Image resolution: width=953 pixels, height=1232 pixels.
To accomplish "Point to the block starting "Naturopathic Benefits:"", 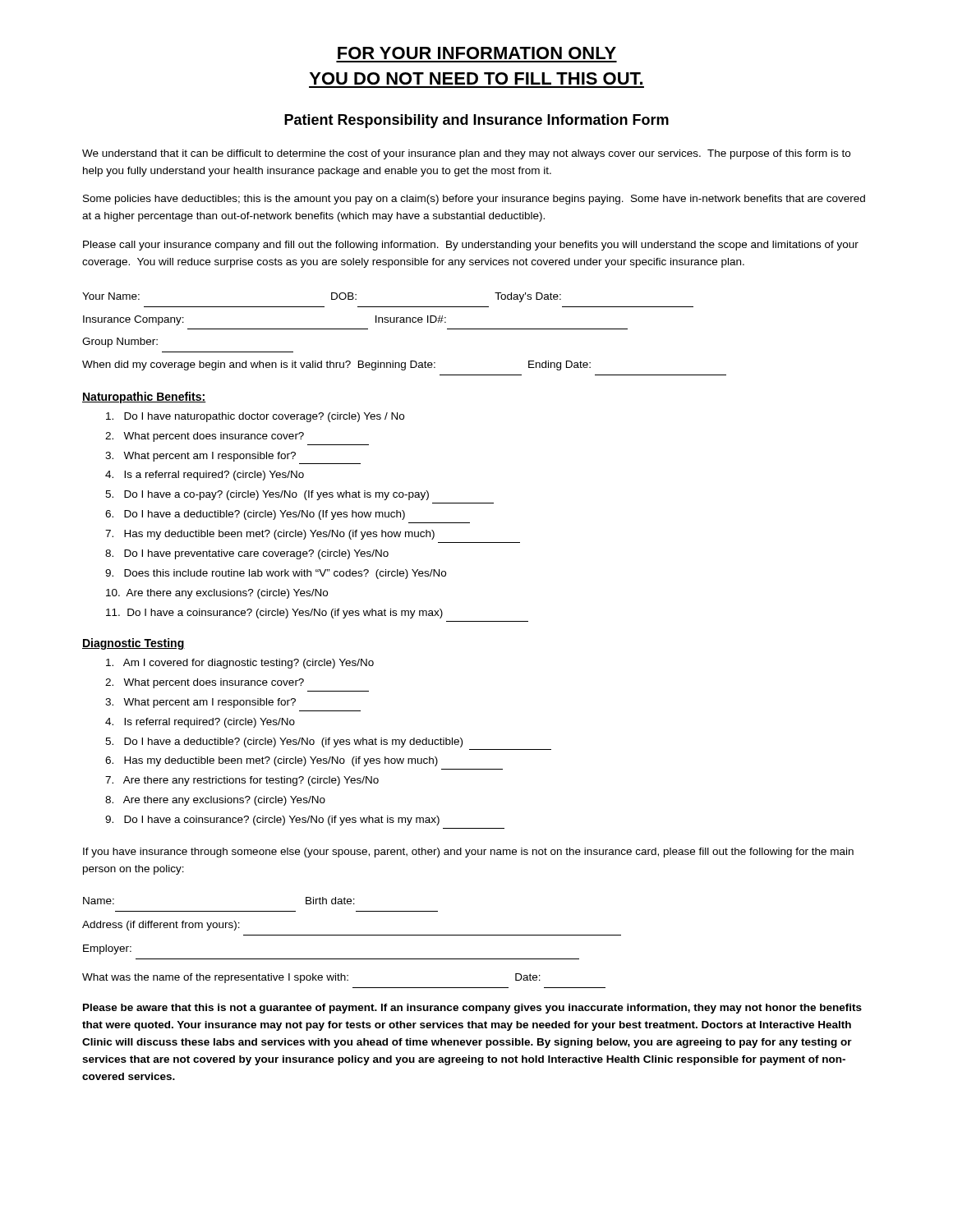I will (x=144, y=396).
